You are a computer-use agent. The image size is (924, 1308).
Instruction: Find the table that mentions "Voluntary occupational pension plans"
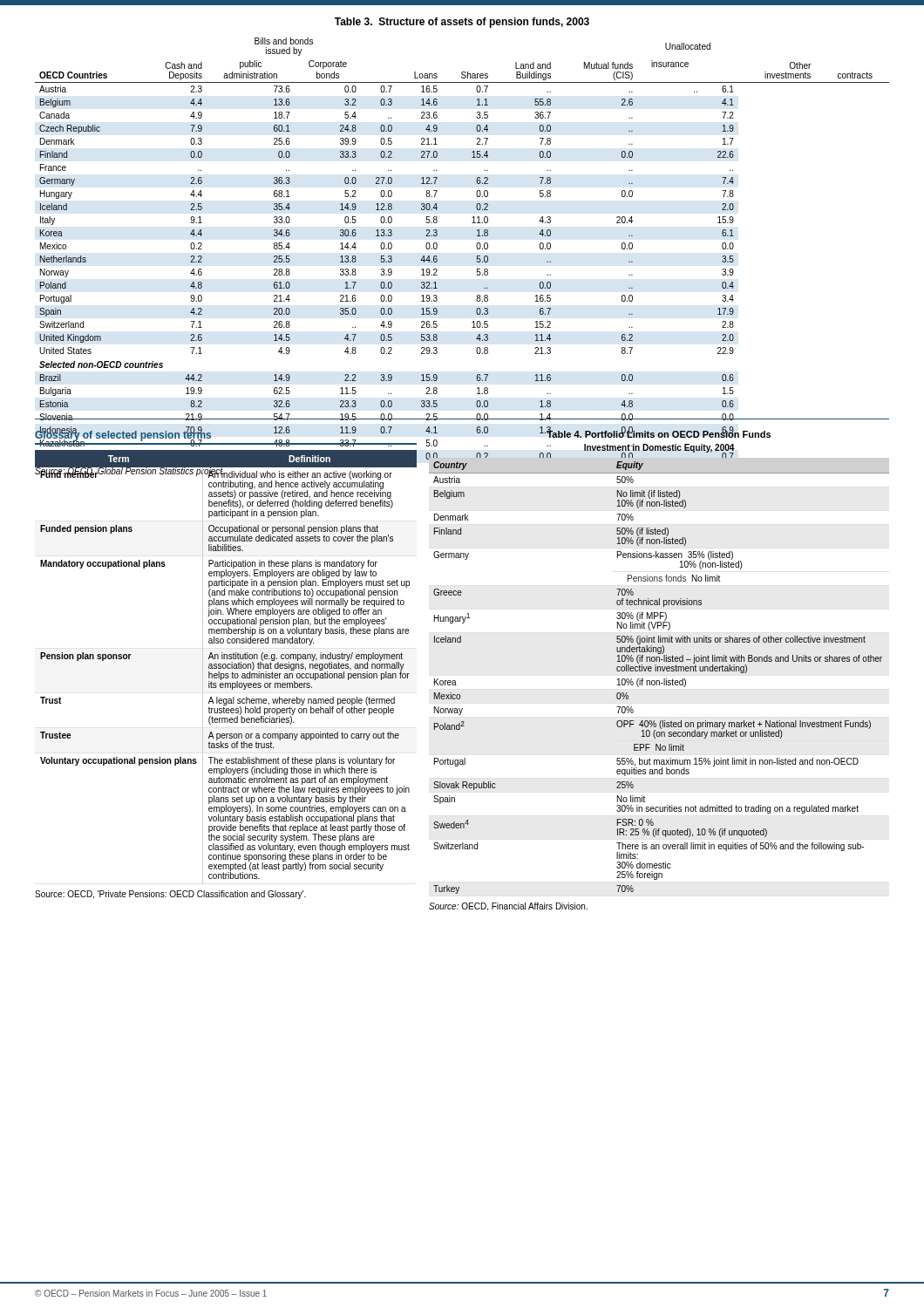coord(226,667)
